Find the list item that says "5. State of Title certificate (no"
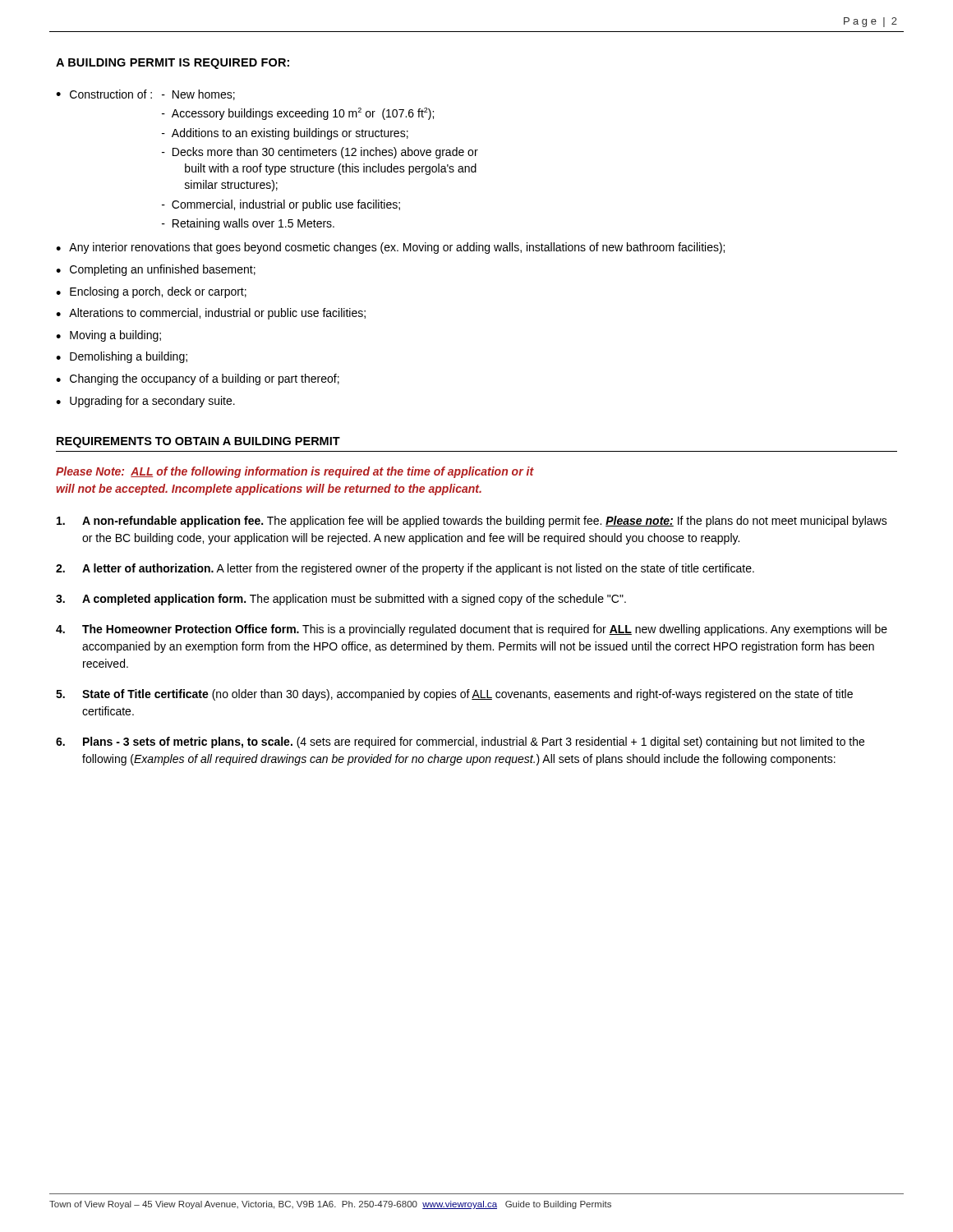Screen dimensions: 1232x953 click(x=476, y=703)
